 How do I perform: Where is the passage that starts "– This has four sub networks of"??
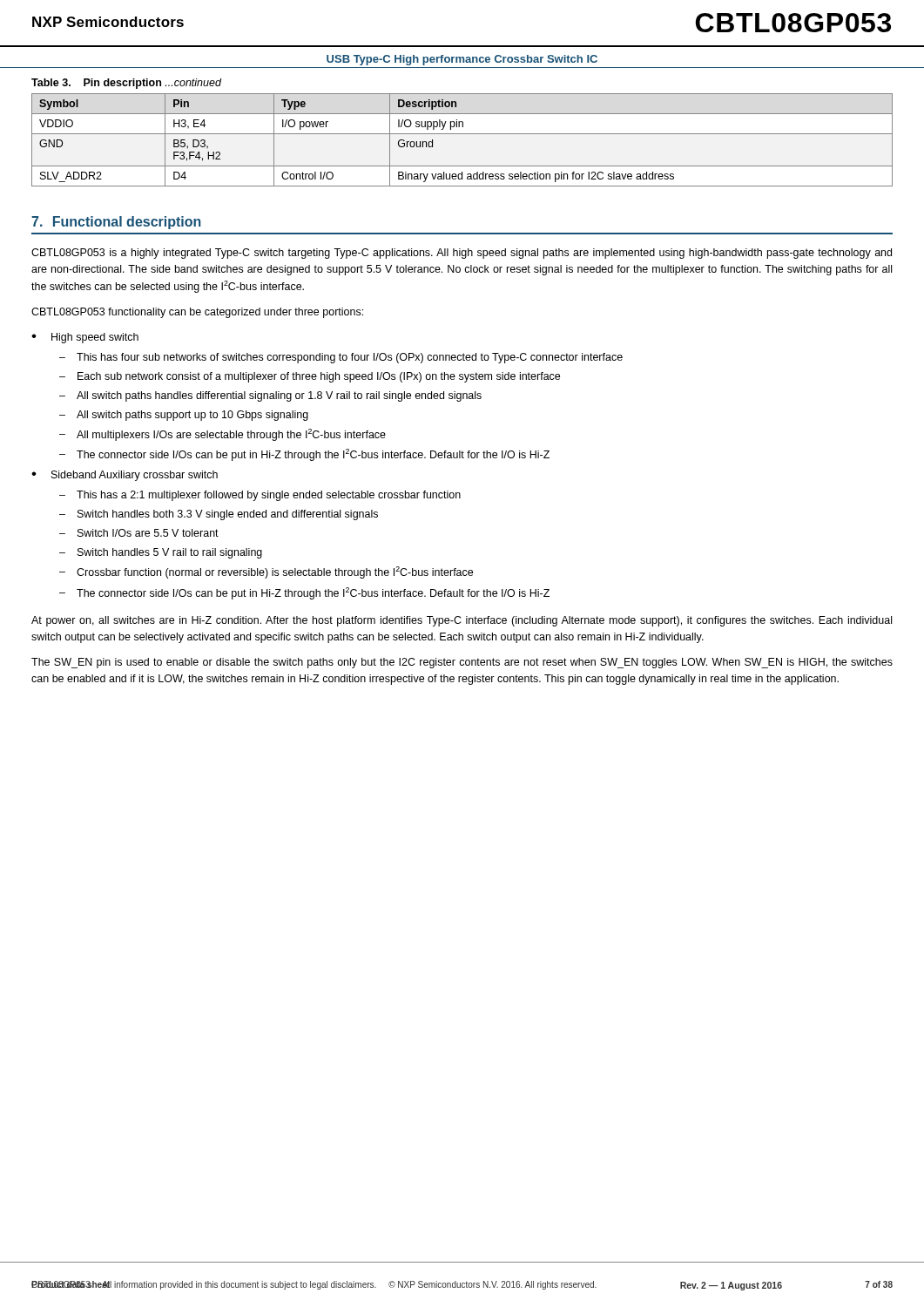click(341, 358)
